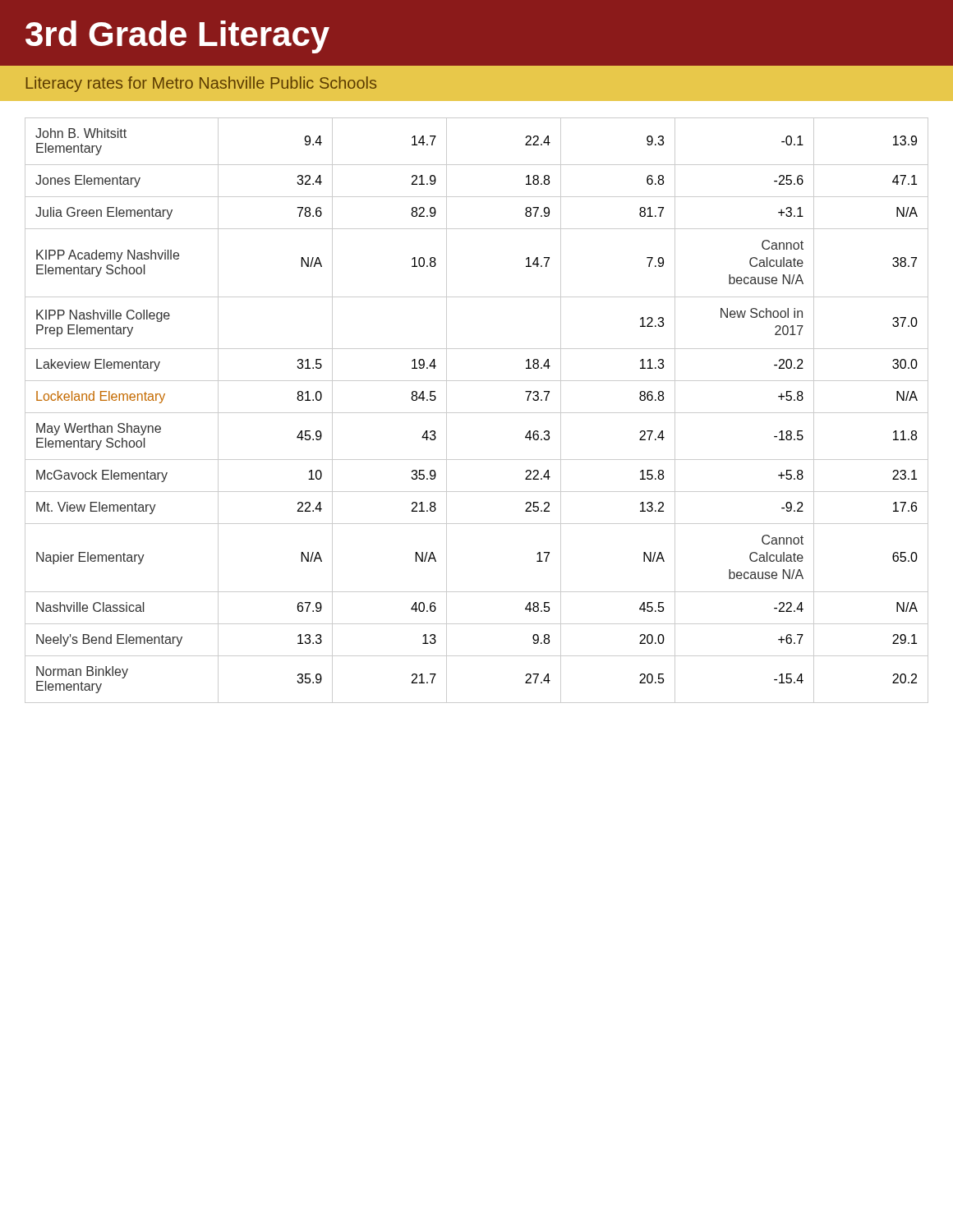Click the section header that begins "Literacy rates for"
The width and height of the screenshot is (953, 1232).
tap(201, 84)
